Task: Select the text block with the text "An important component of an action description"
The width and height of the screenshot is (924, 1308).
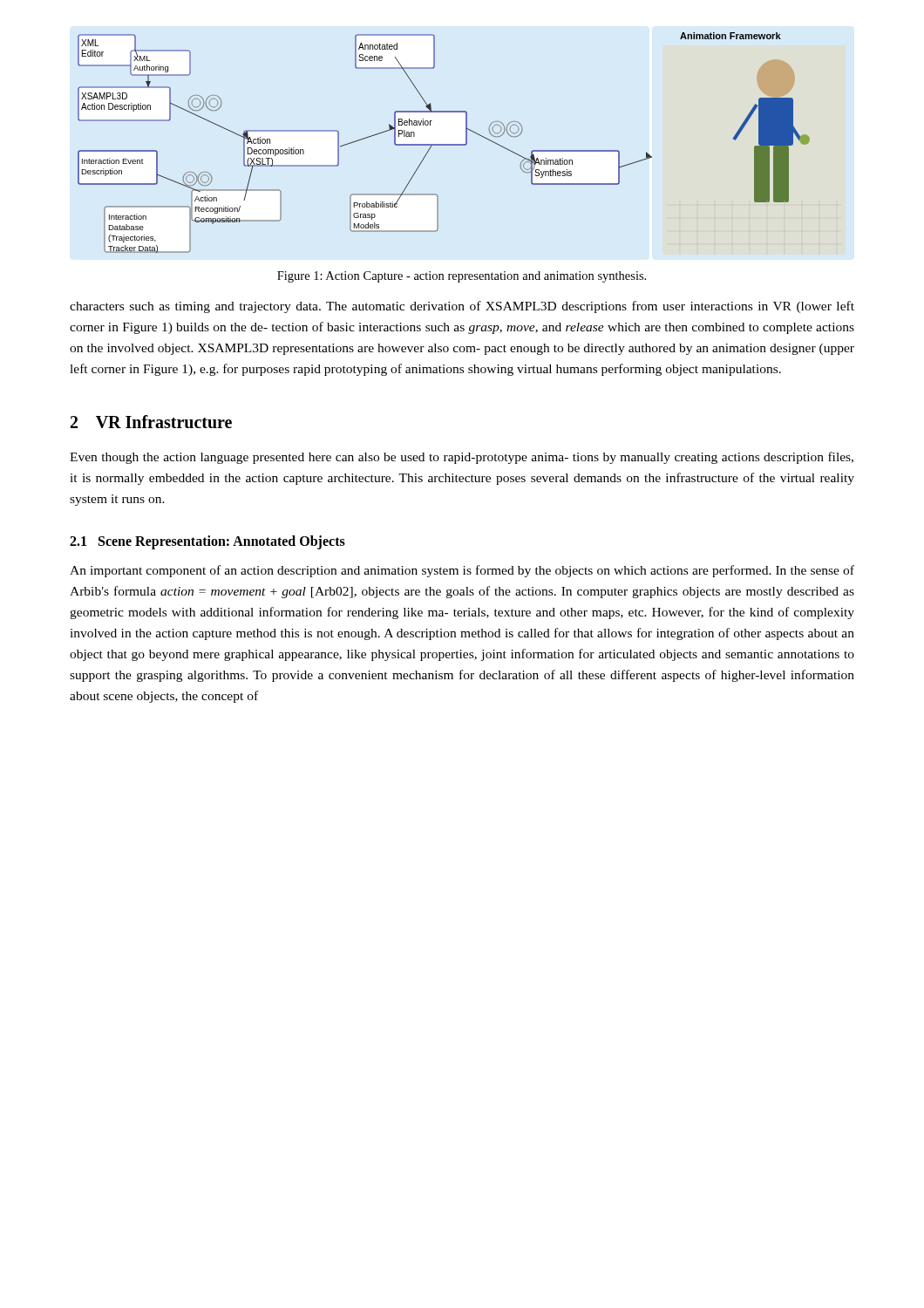Action: pyautogui.click(x=462, y=633)
